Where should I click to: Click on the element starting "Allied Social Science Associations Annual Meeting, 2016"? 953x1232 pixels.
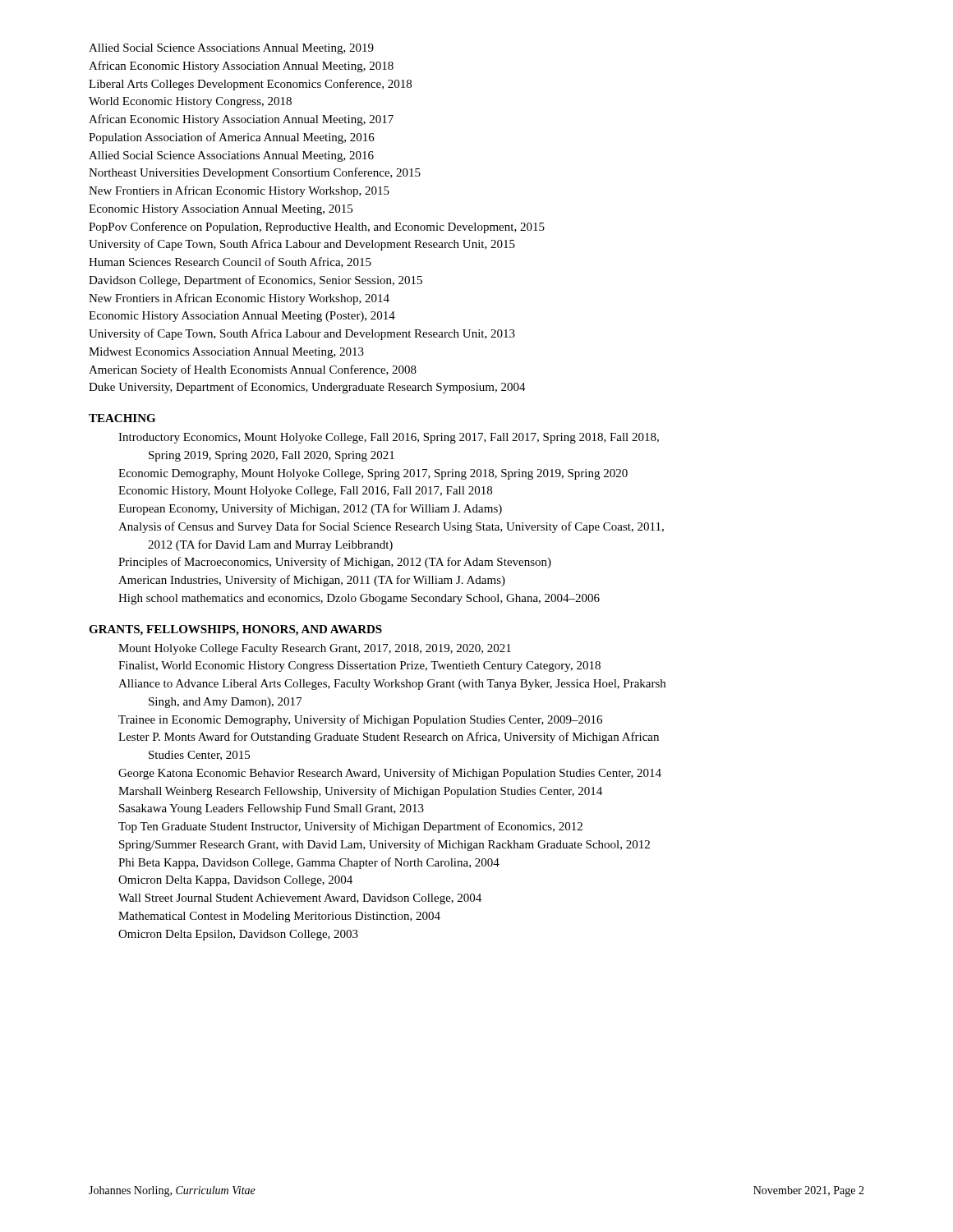pos(231,155)
